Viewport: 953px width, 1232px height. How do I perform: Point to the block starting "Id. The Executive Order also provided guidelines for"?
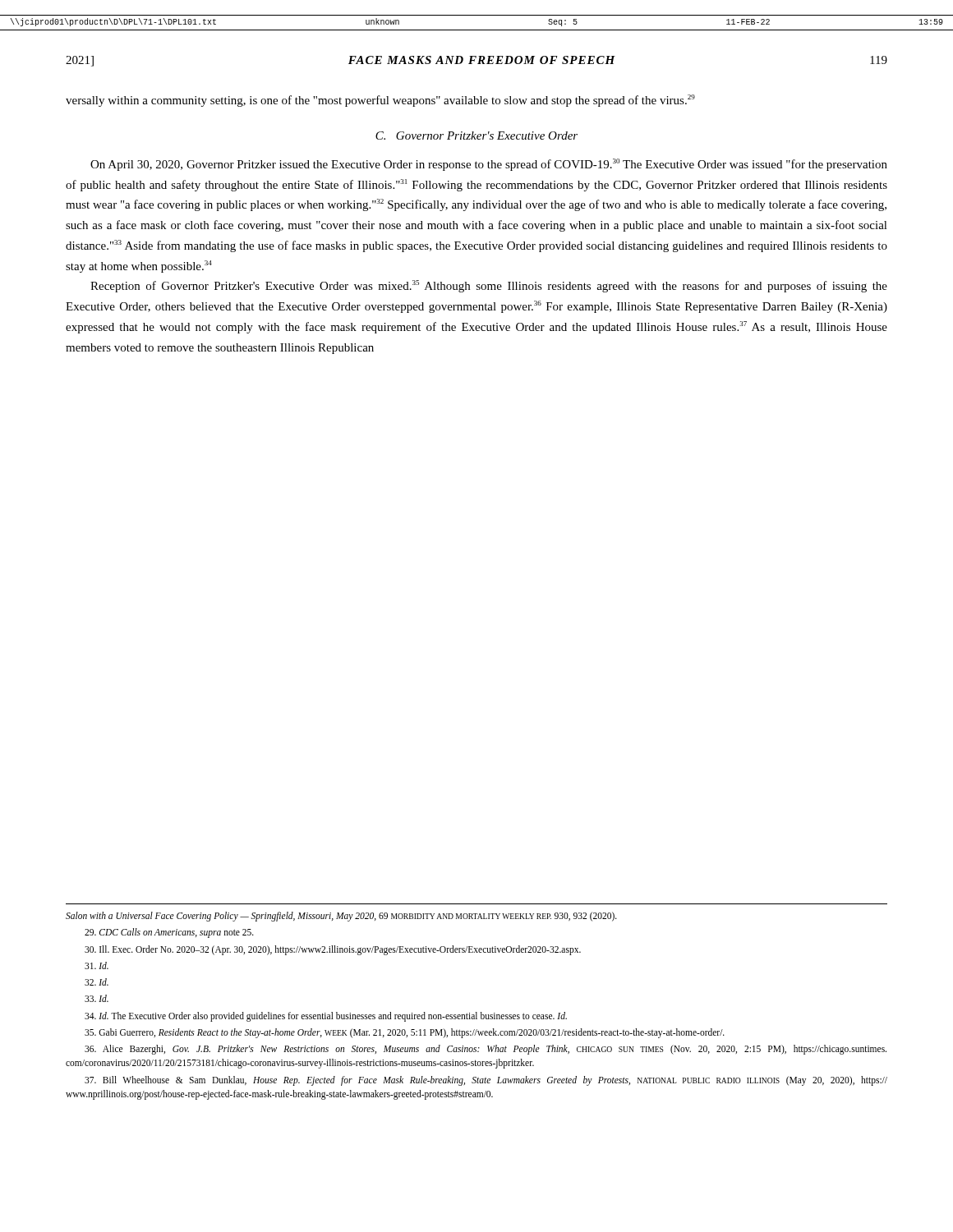tap(326, 1016)
